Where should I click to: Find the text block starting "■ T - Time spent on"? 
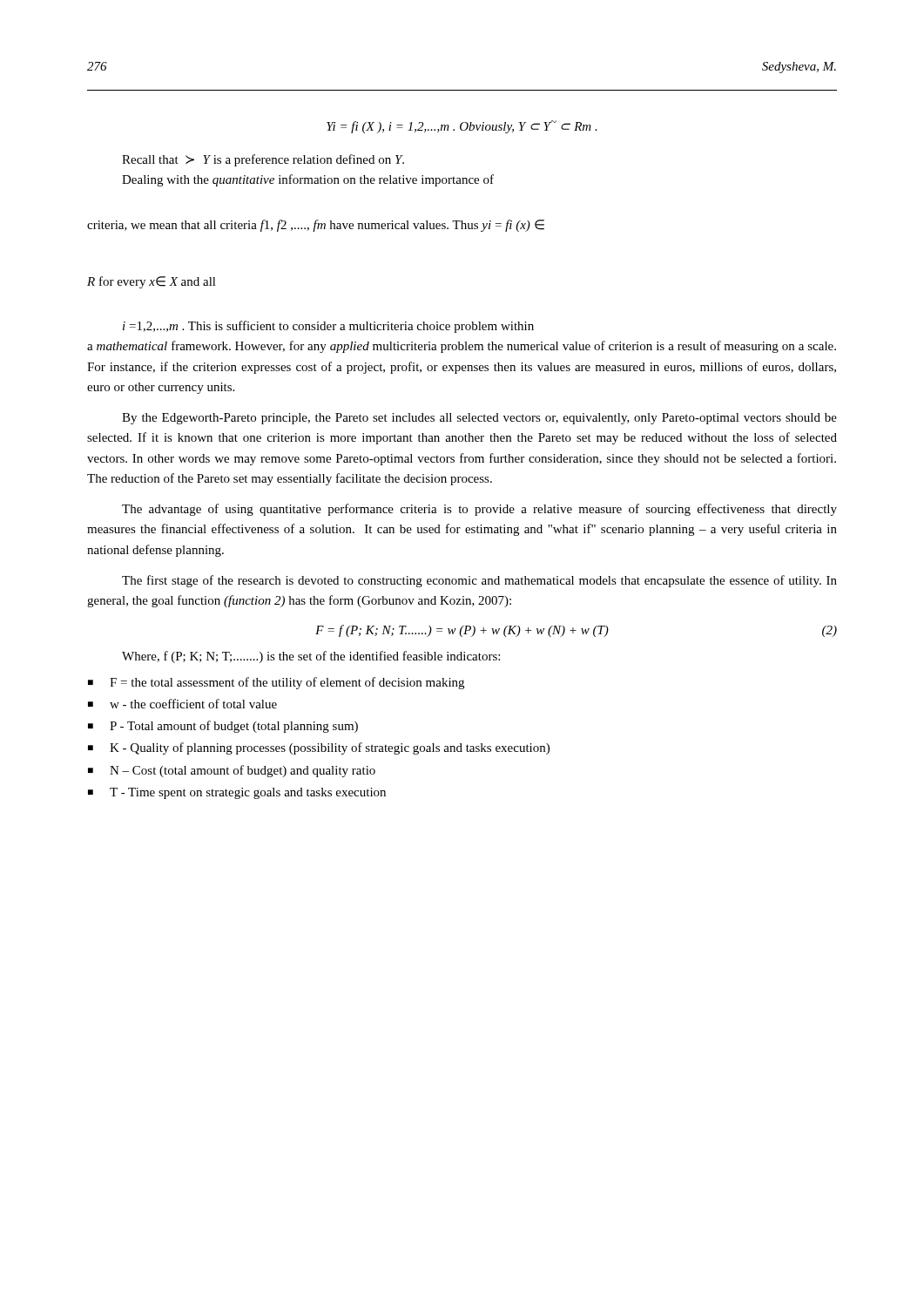click(237, 793)
